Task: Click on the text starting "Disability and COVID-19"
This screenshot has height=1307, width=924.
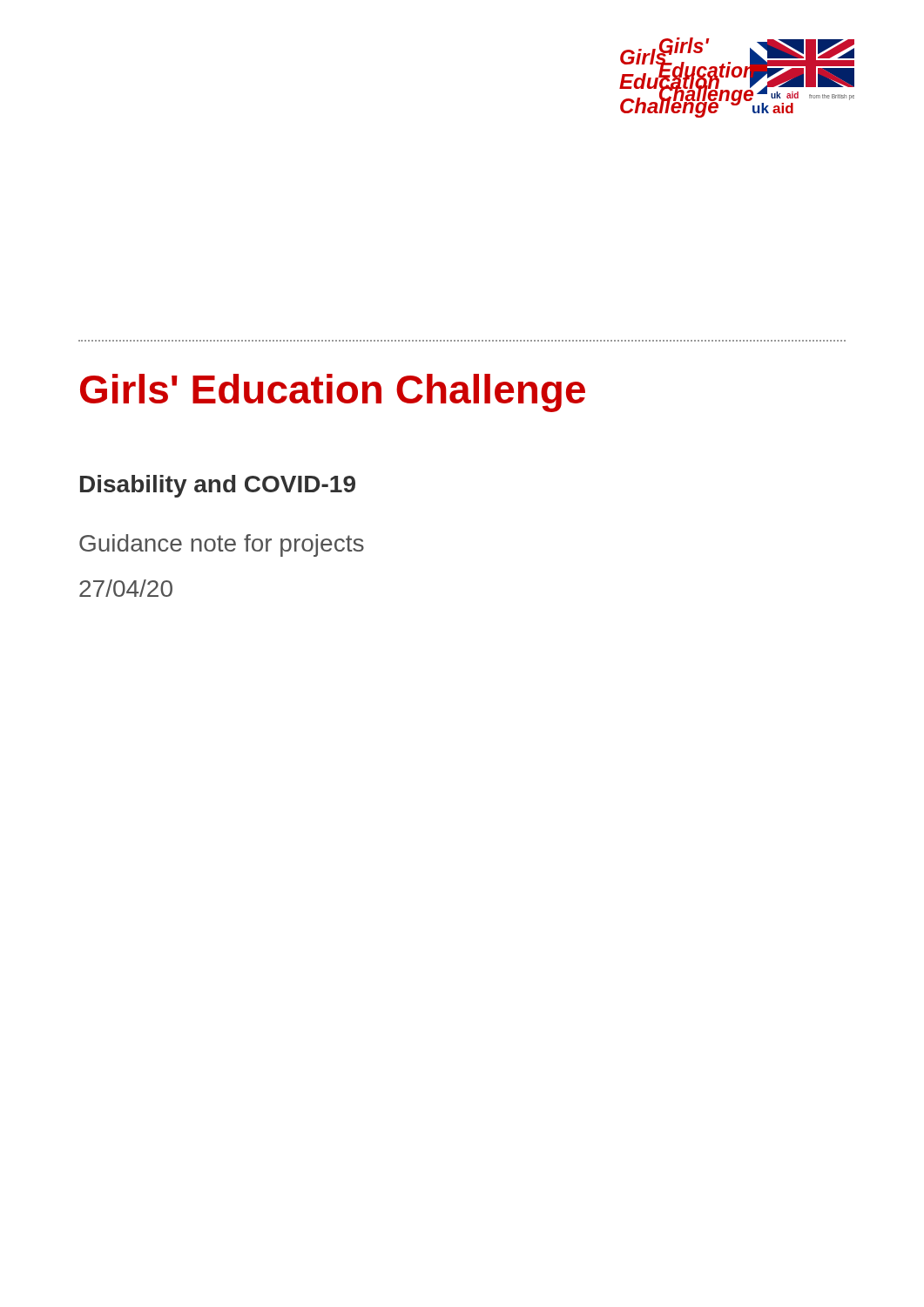Action: (x=217, y=484)
